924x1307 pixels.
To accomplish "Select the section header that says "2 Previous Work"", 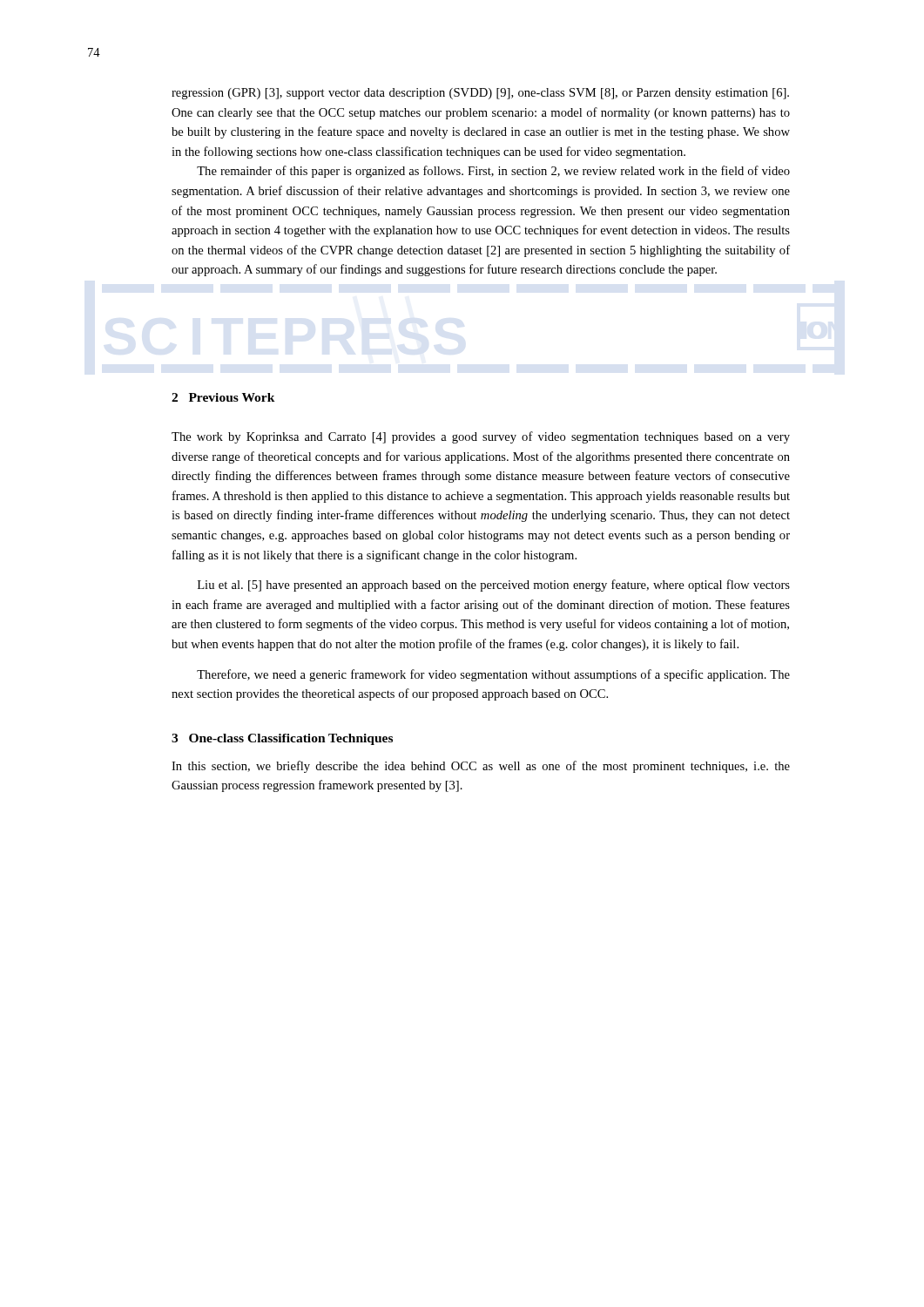I will pos(223,397).
